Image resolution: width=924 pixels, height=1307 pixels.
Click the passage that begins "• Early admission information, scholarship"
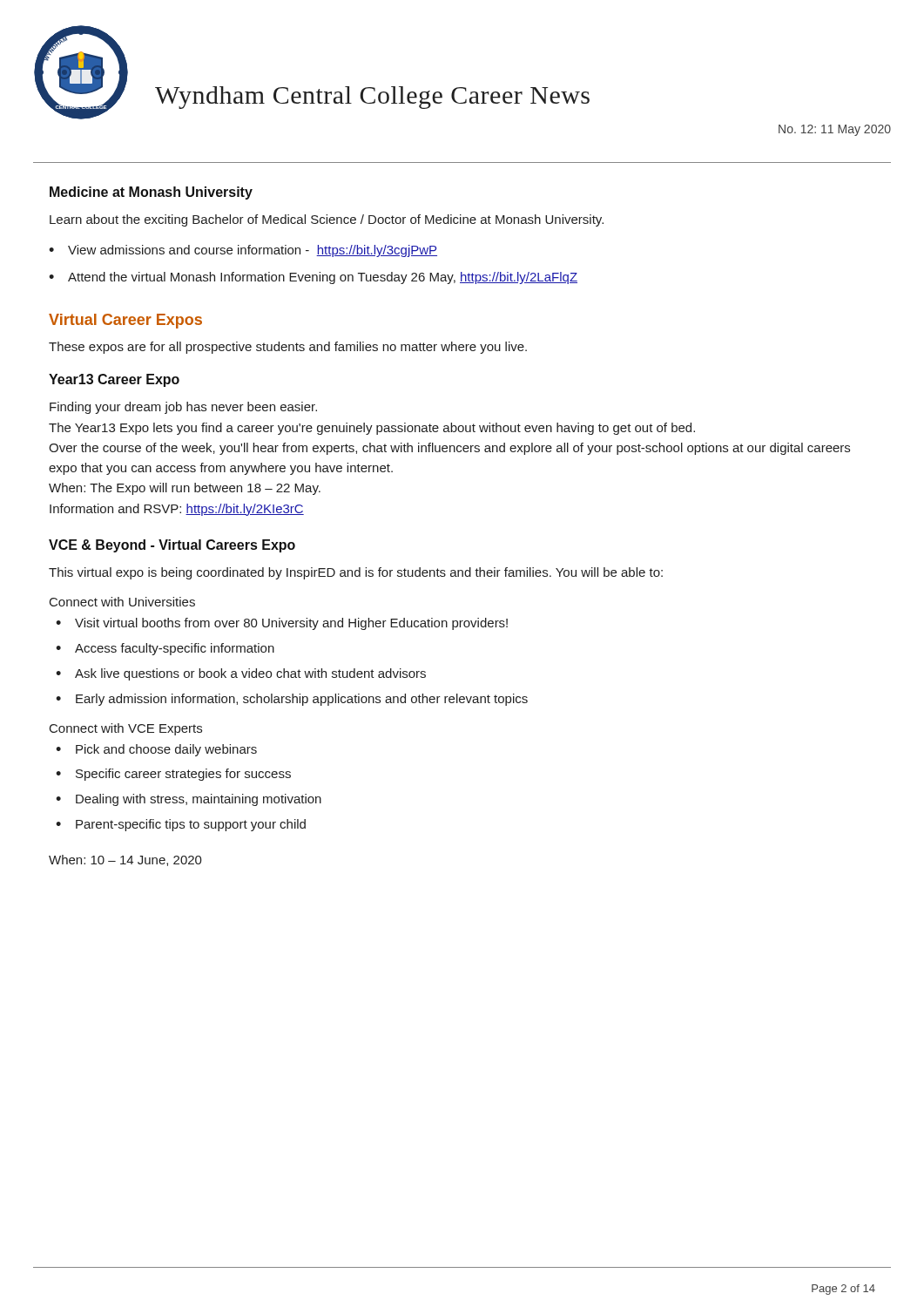tap(465, 700)
